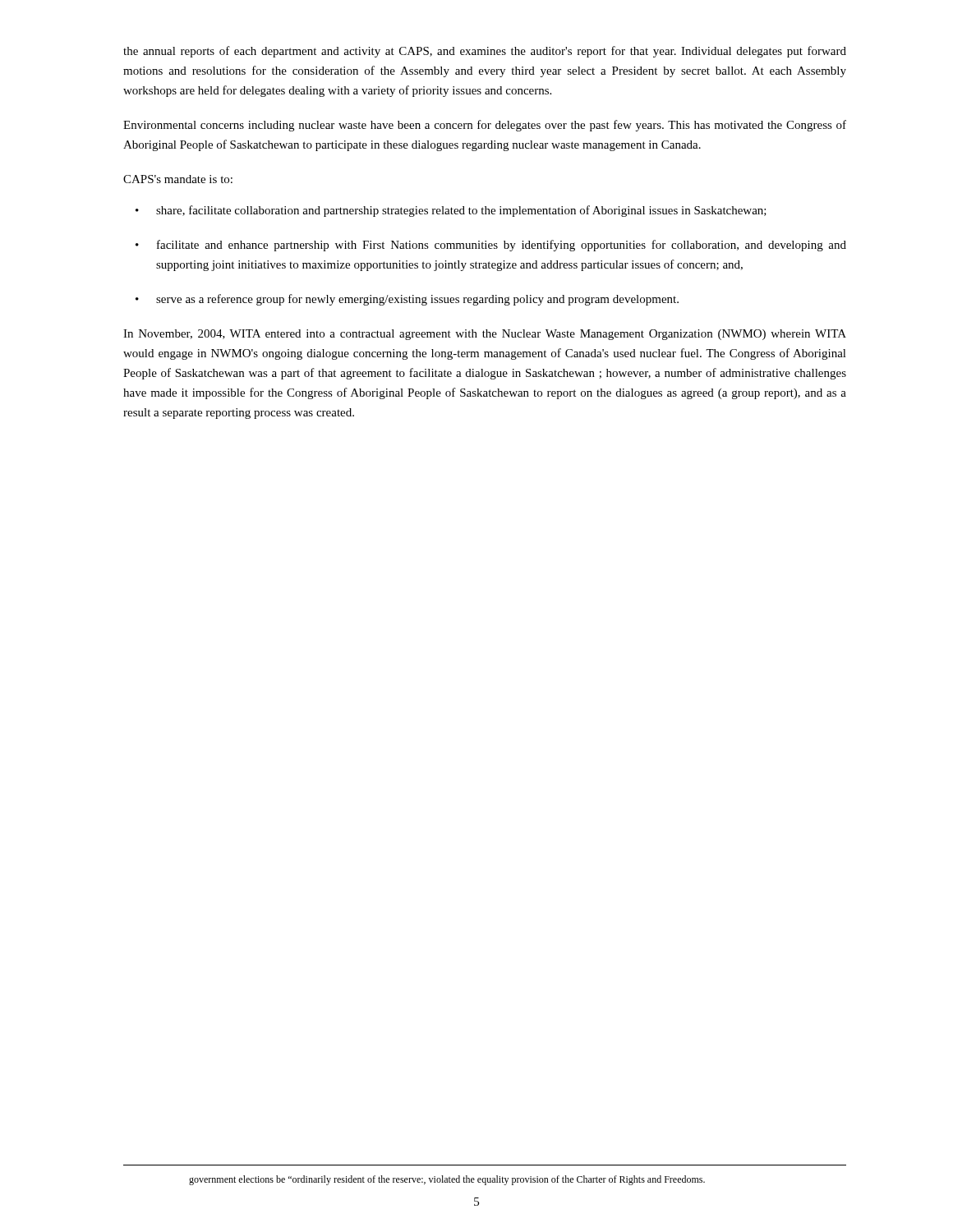Viewport: 953px width, 1232px height.
Task: Find the list item that says "share, facilitate collaboration and partnership strategies related"
Action: point(462,210)
